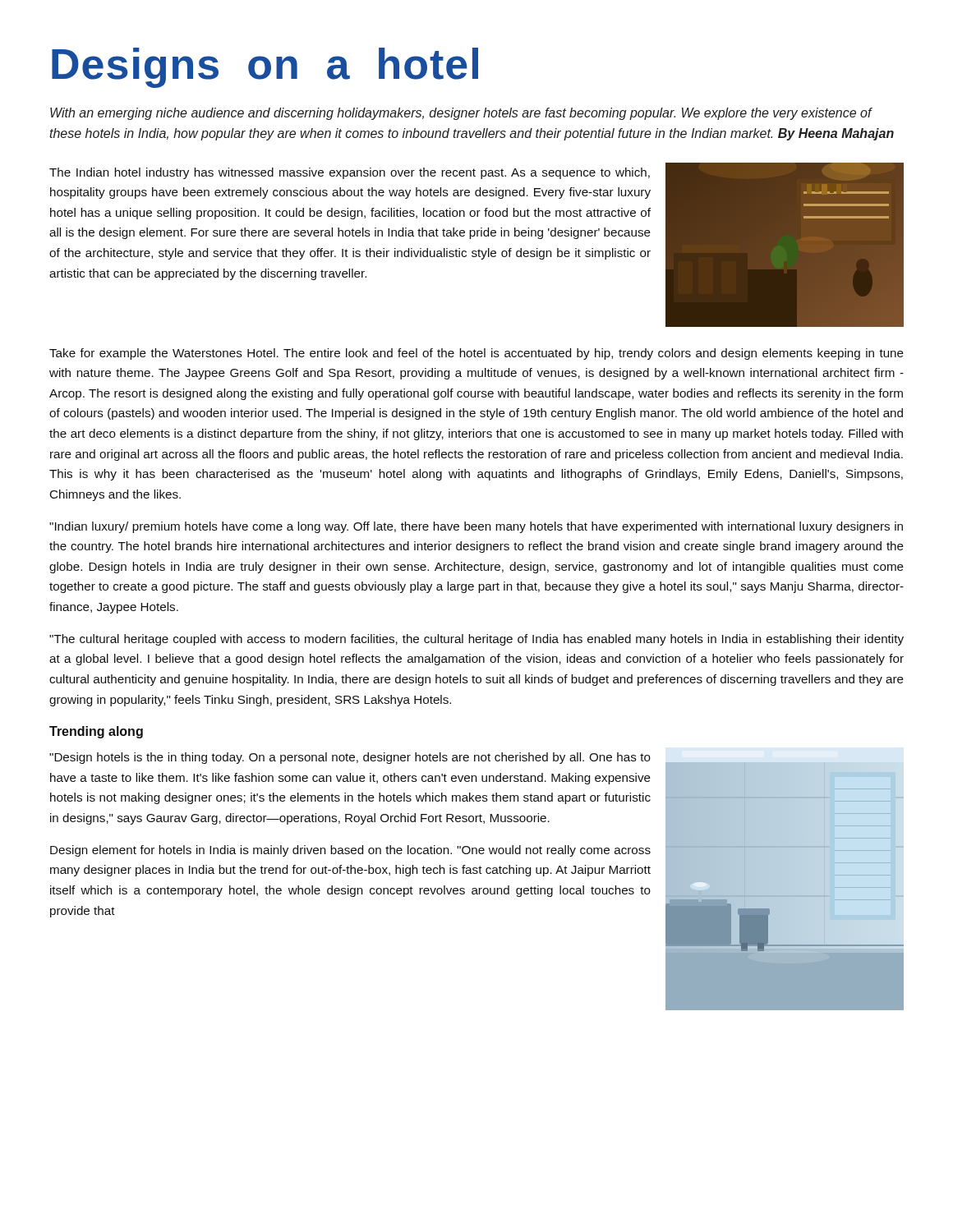Find the text block that reads ""Indian luxury/ premium hotels have come"

[476, 566]
